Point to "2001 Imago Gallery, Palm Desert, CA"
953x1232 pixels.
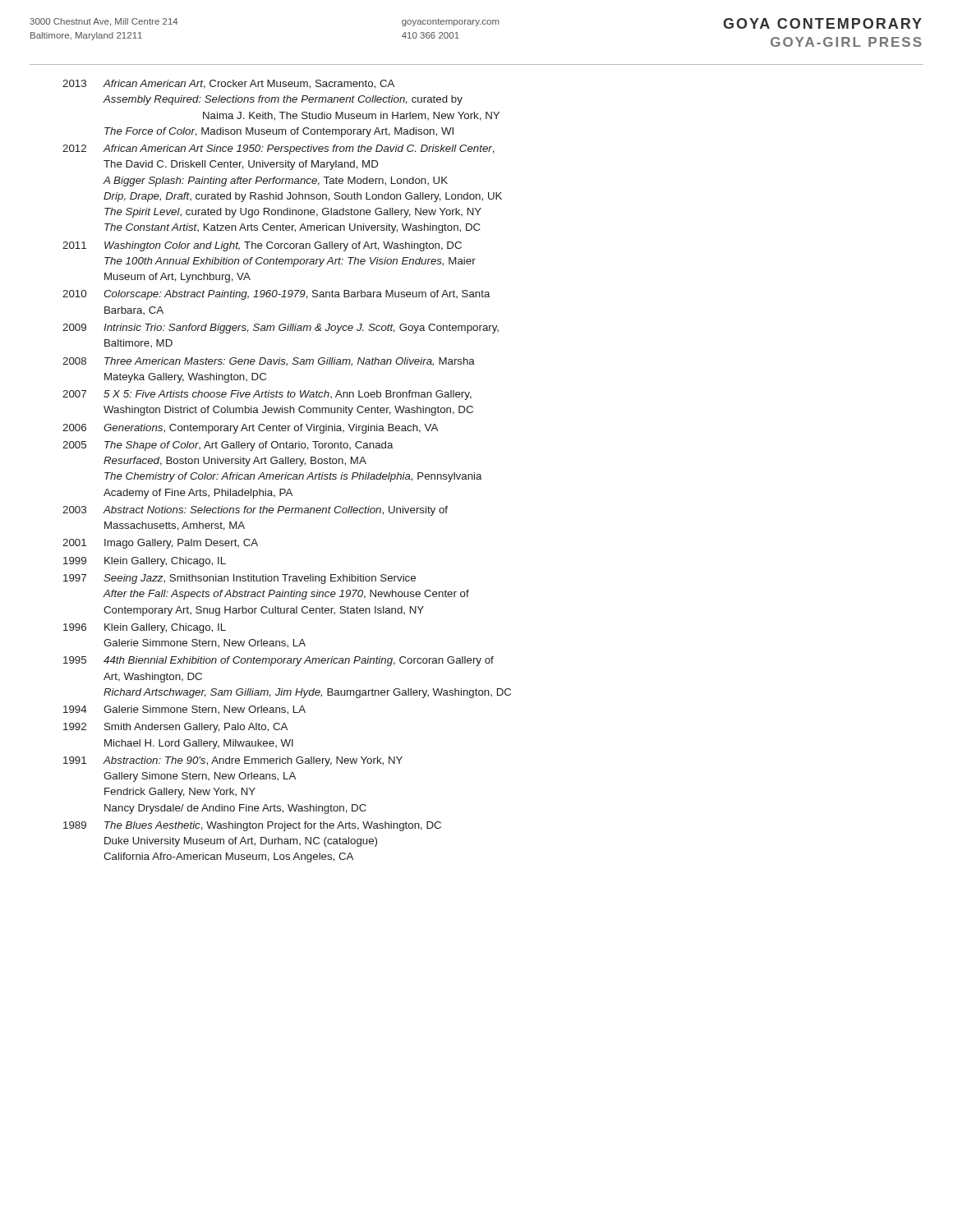pyautogui.click(x=160, y=544)
